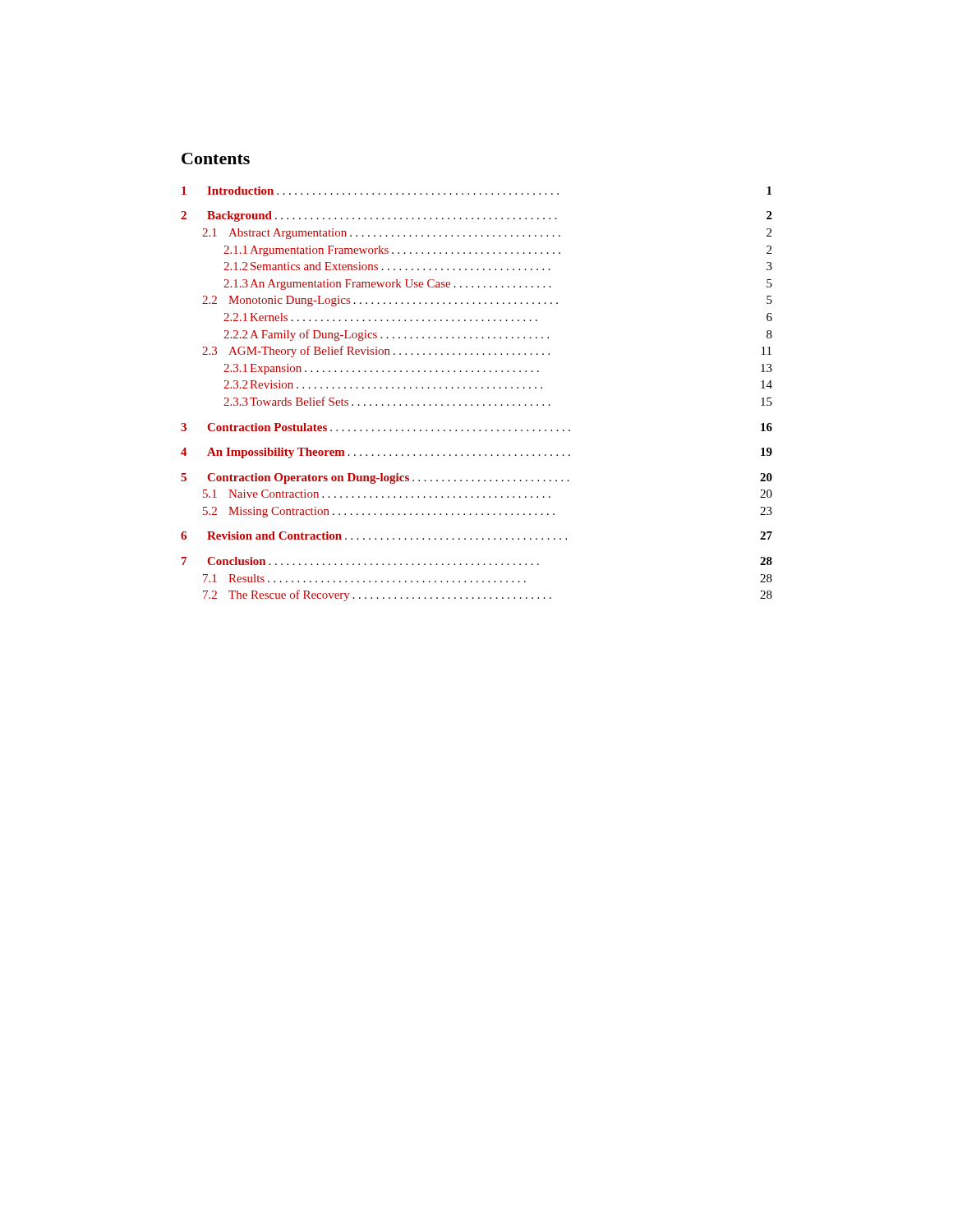Find the list item that says "2.3.1 Expansion ."
The image size is (953, 1232).
(476, 368)
